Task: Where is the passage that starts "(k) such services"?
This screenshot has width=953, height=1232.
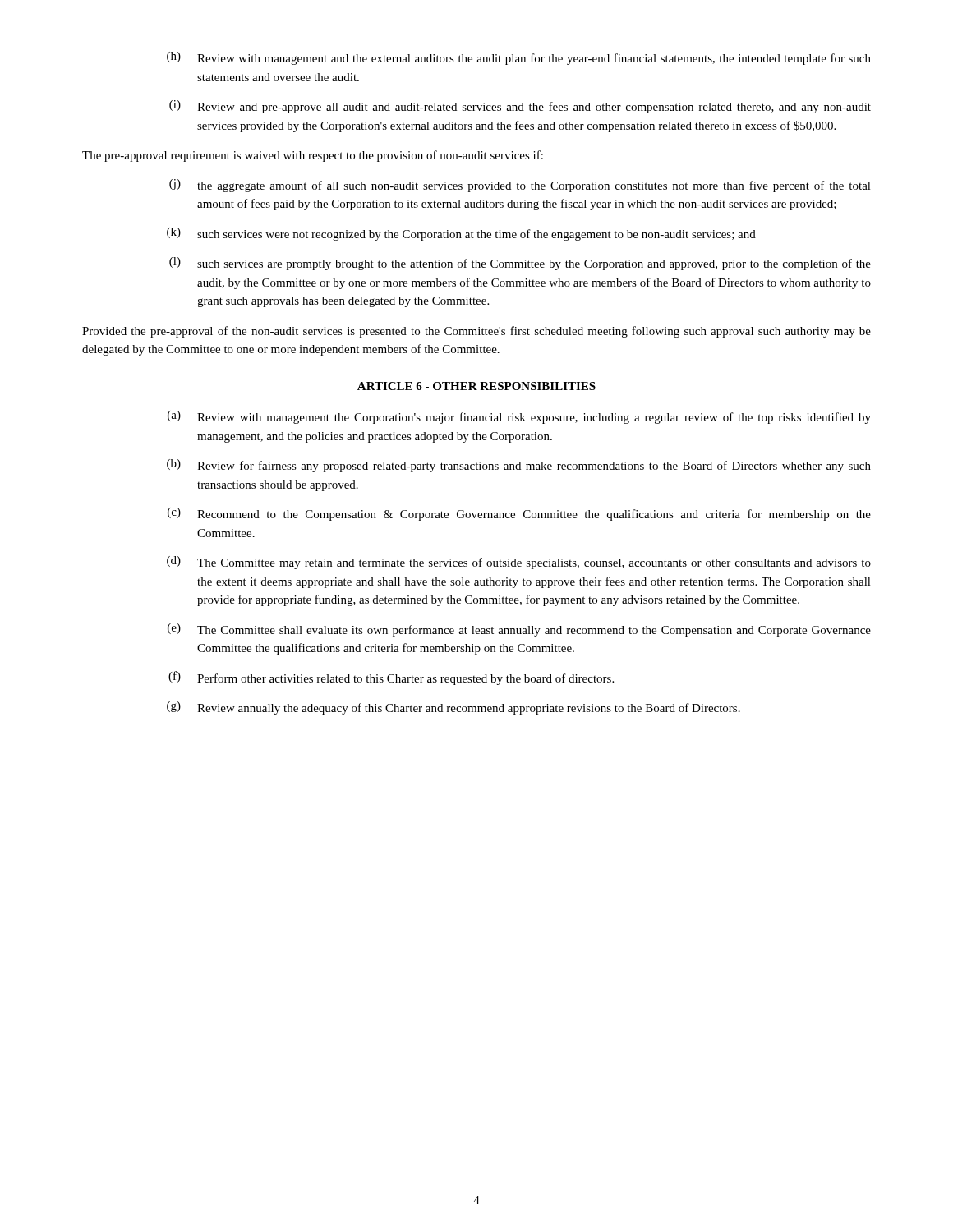Action: (x=501, y=234)
